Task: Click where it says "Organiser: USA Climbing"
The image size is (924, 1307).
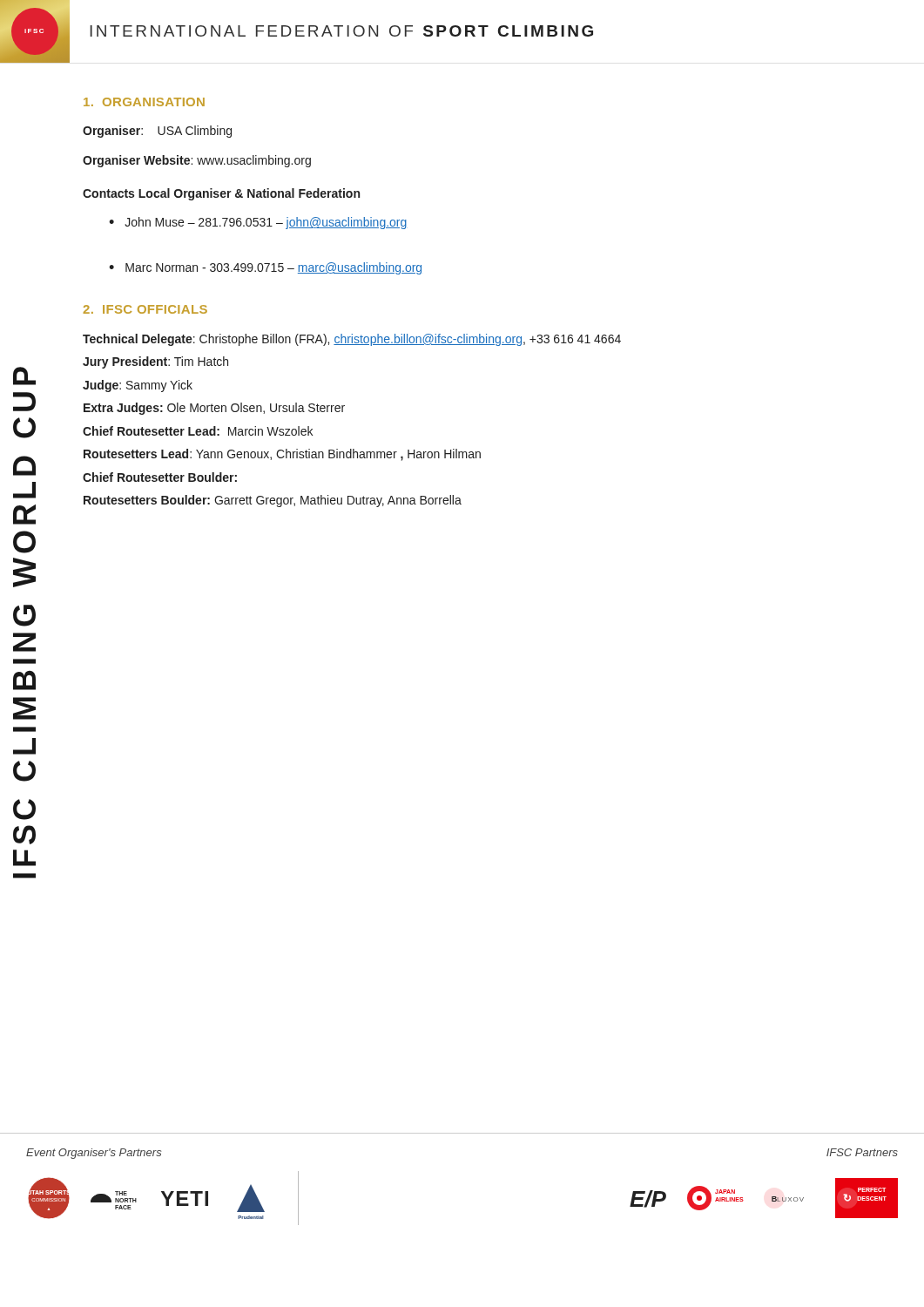Action: click(158, 131)
